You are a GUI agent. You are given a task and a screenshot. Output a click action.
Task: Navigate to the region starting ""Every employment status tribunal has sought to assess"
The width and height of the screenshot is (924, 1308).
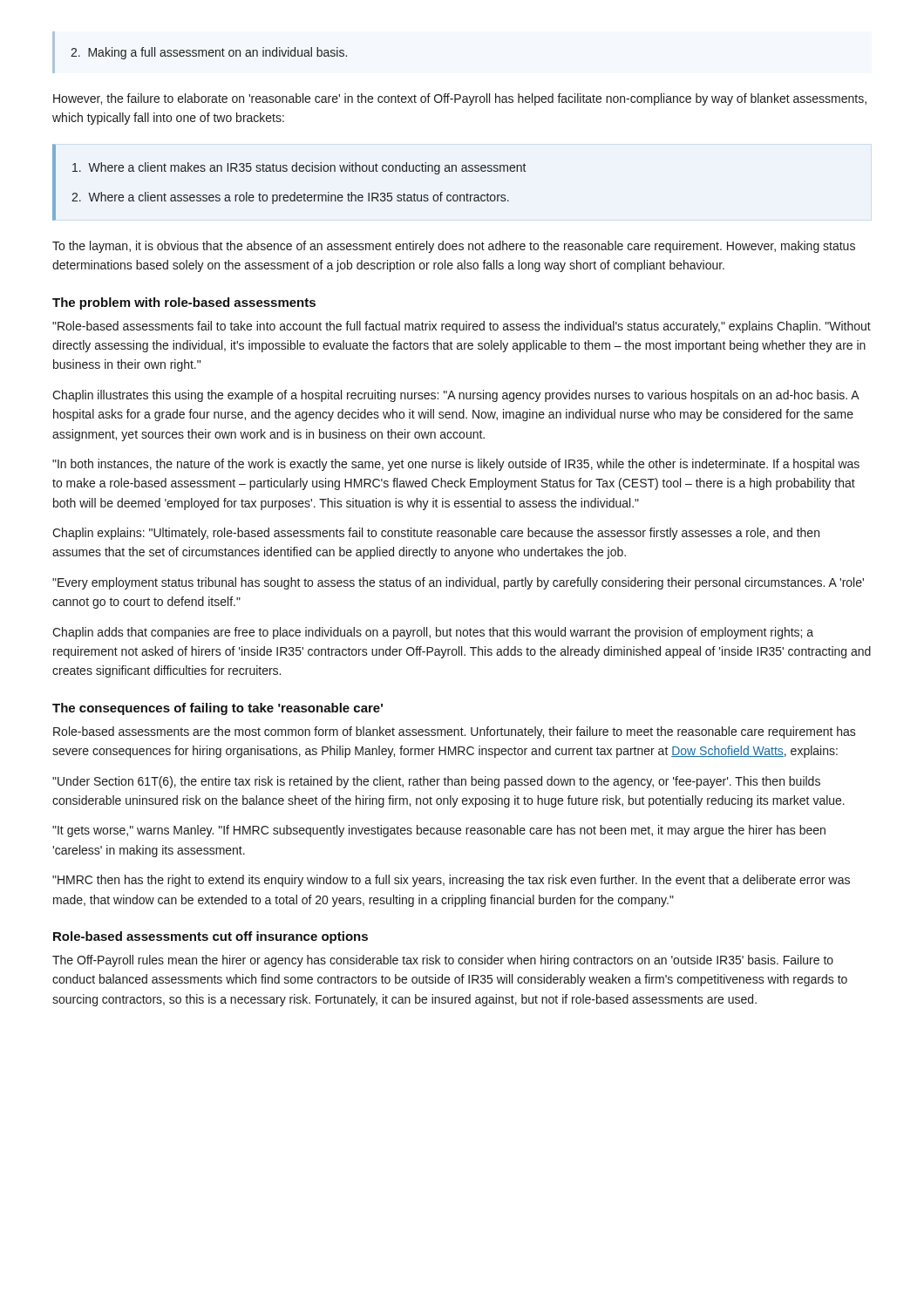[x=458, y=592]
